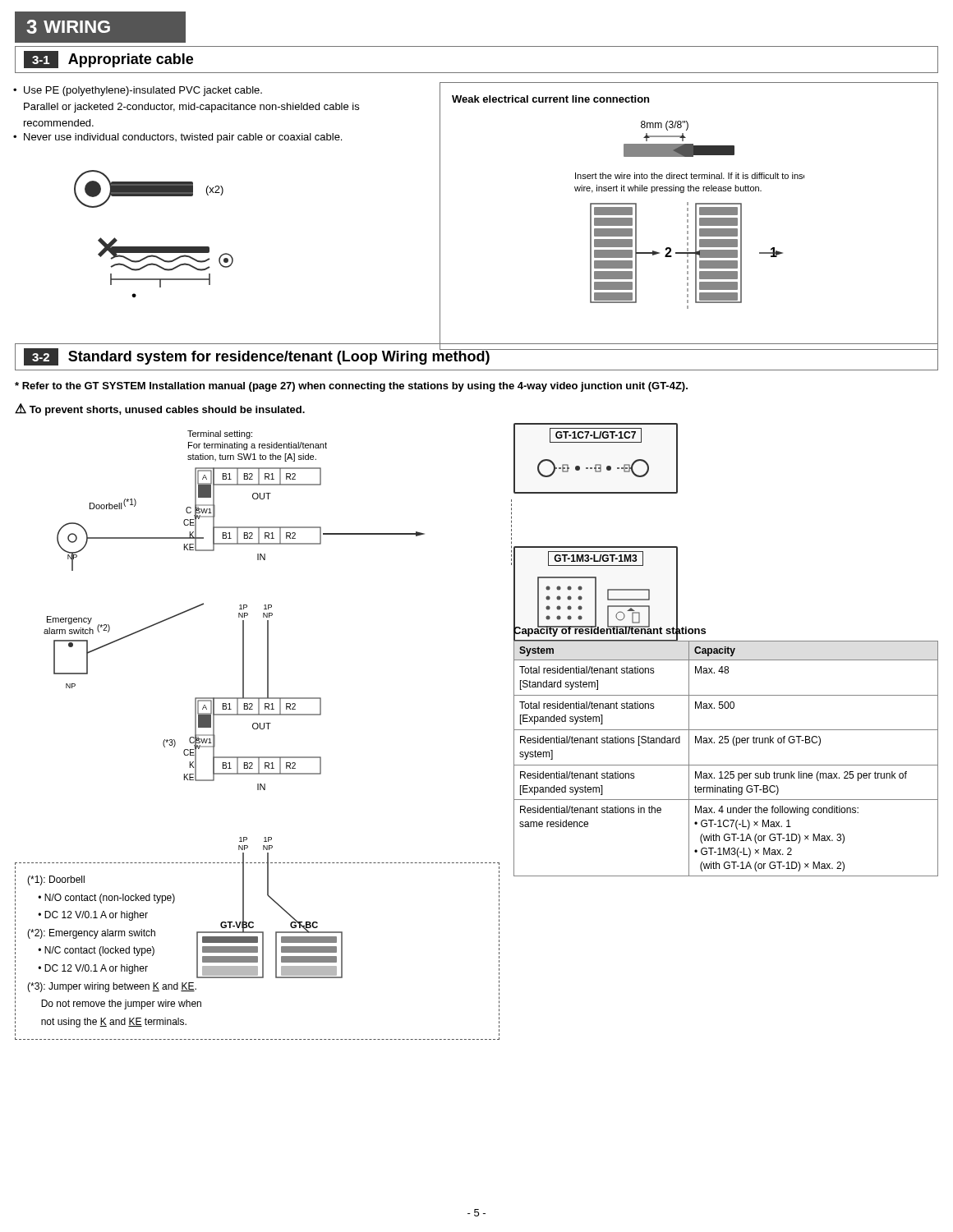Navigate to the block starting "3 WIRING"

pos(69,27)
